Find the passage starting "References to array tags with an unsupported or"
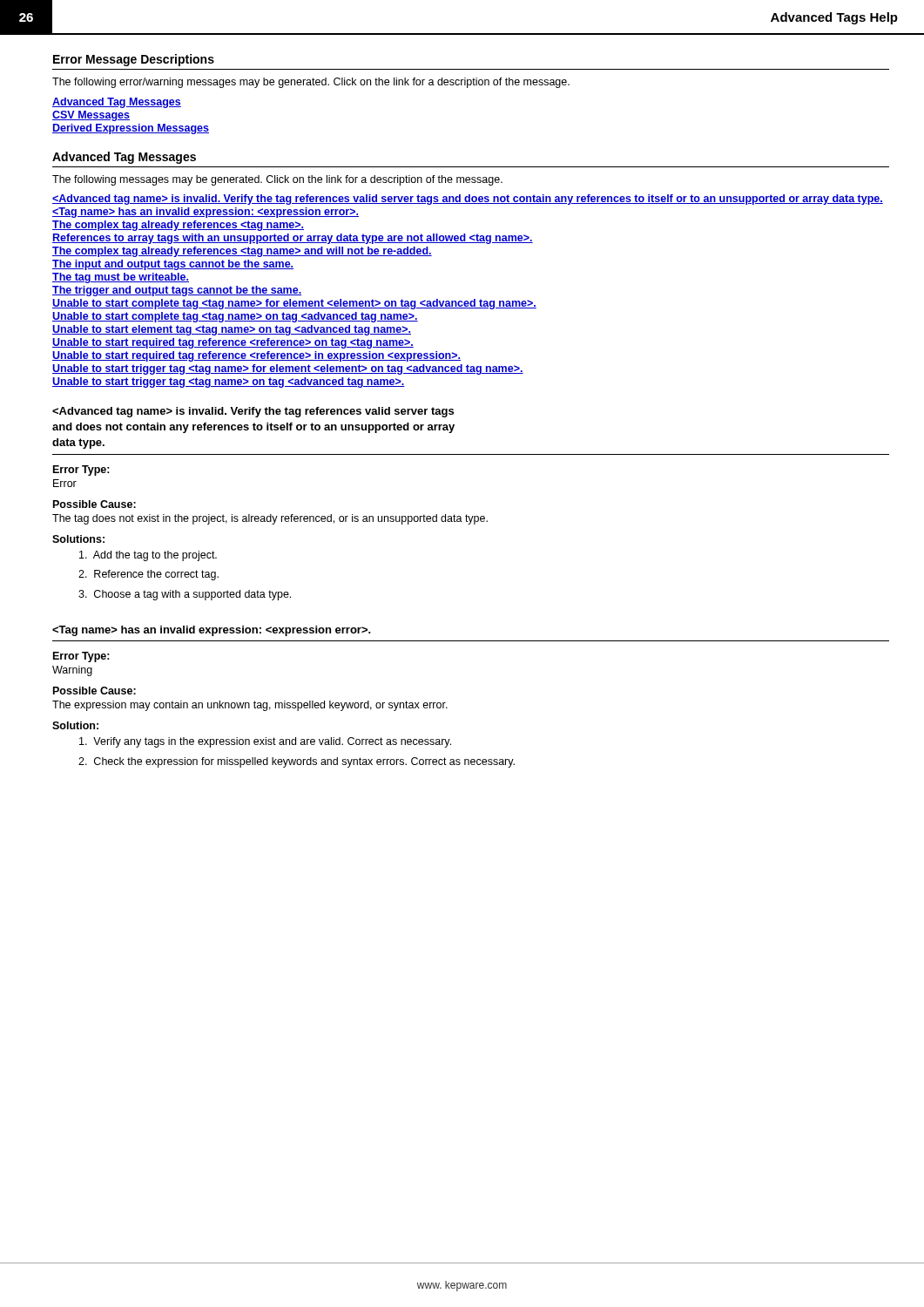924x1307 pixels. 471,238
